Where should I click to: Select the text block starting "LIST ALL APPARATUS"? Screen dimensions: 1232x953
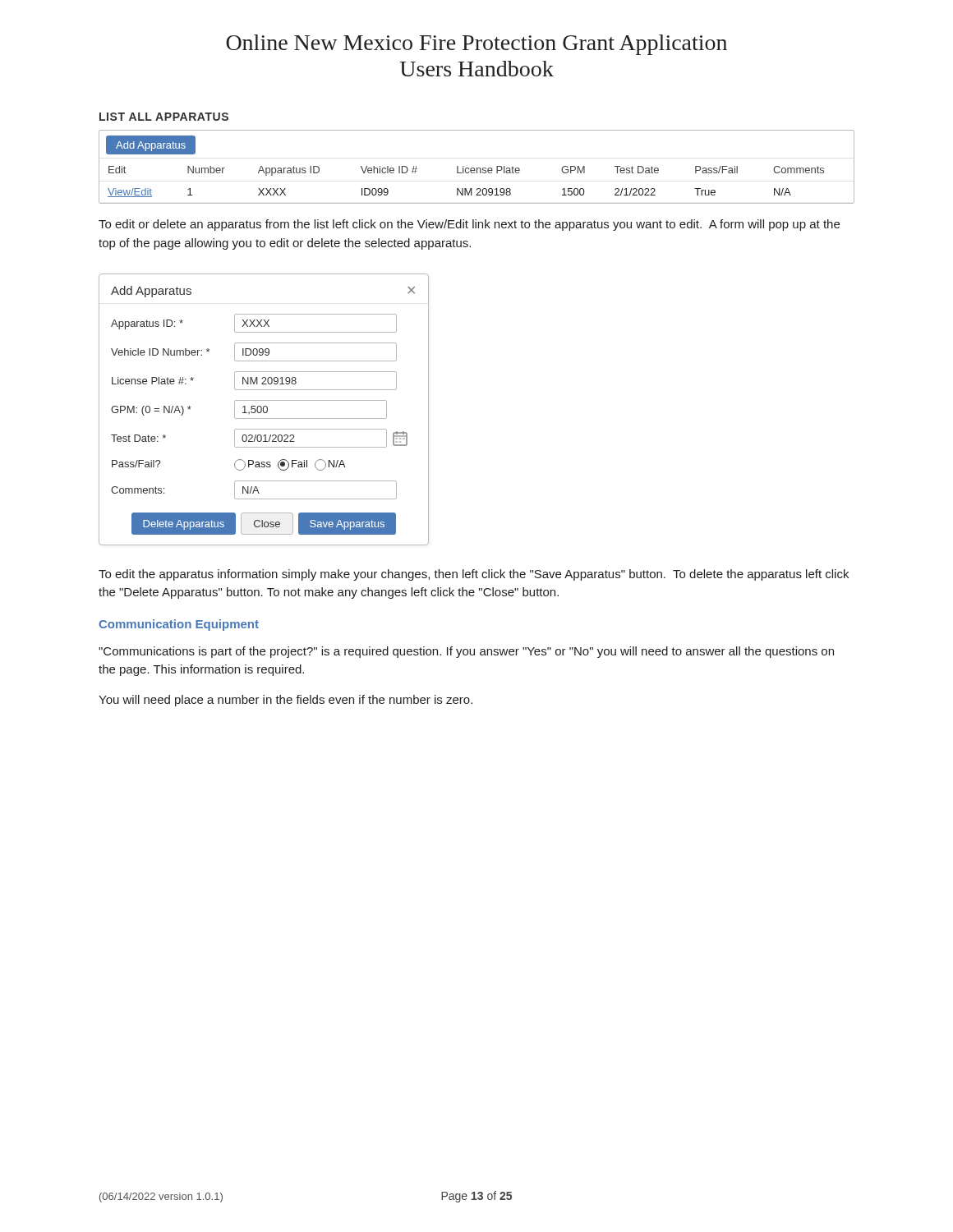pyautogui.click(x=164, y=117)
